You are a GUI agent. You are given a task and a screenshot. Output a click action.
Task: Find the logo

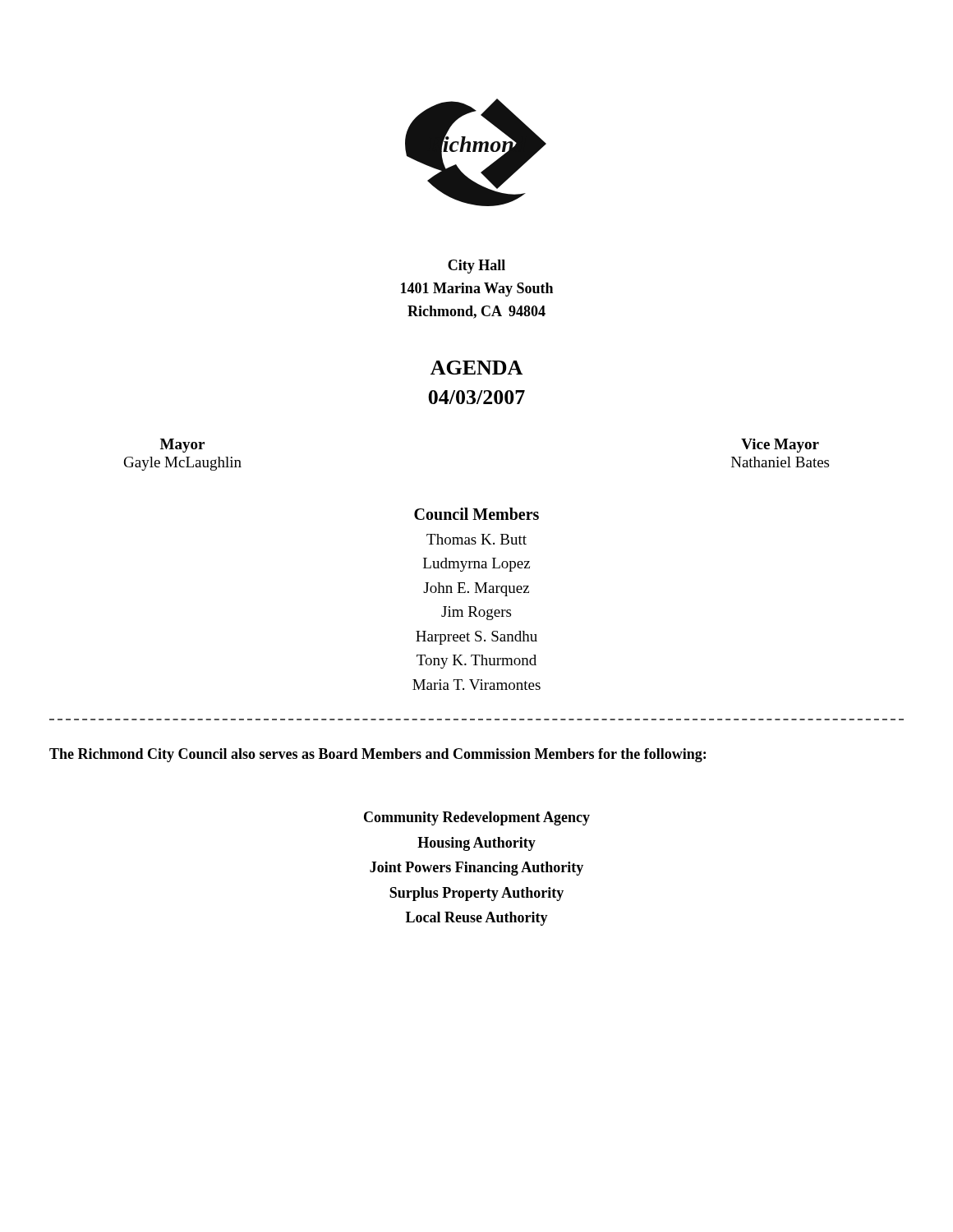pyautogui.click(x=476, y=145)
